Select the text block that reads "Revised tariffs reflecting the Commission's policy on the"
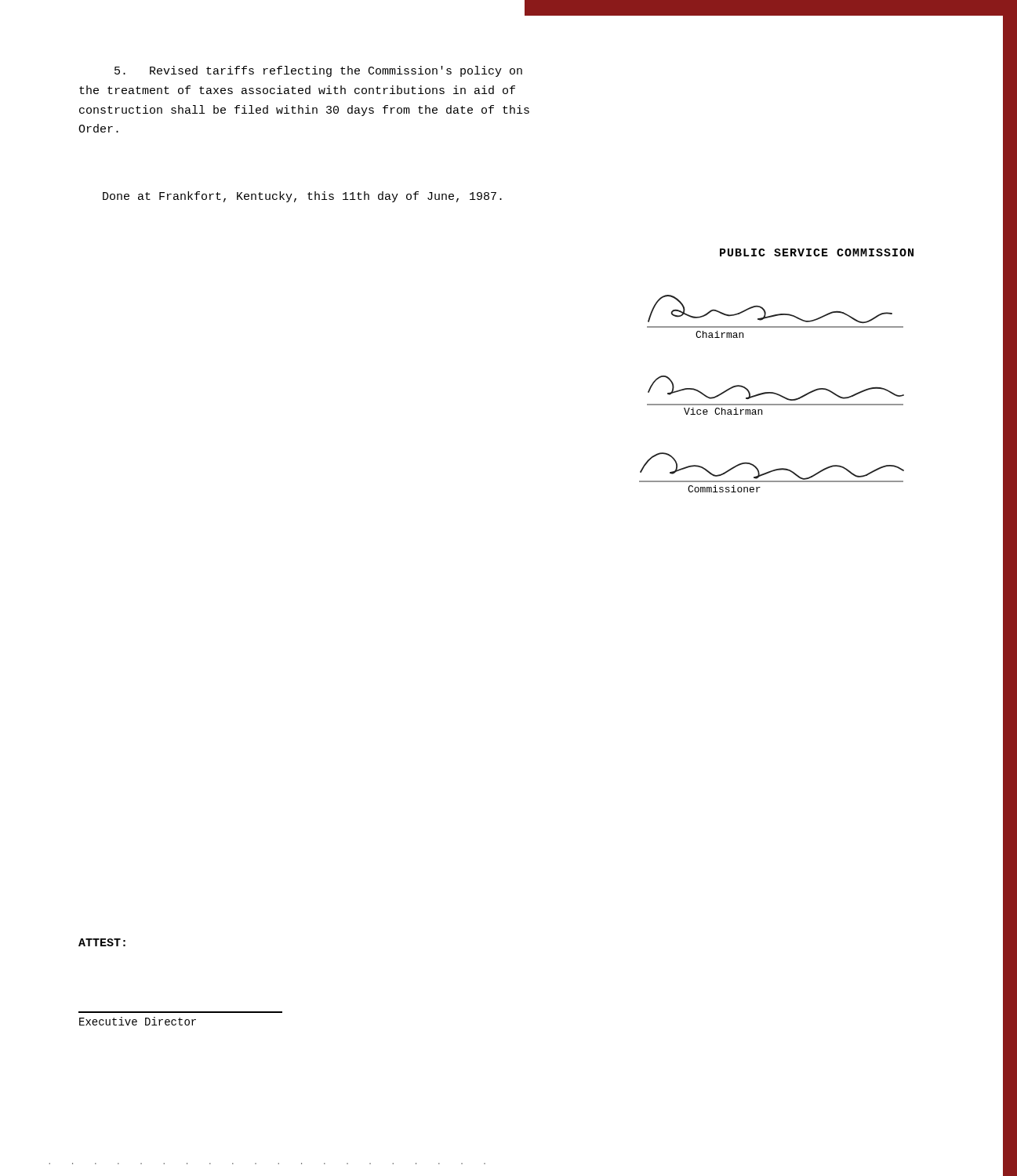The image size is (1017, 1176). [304, 101]
